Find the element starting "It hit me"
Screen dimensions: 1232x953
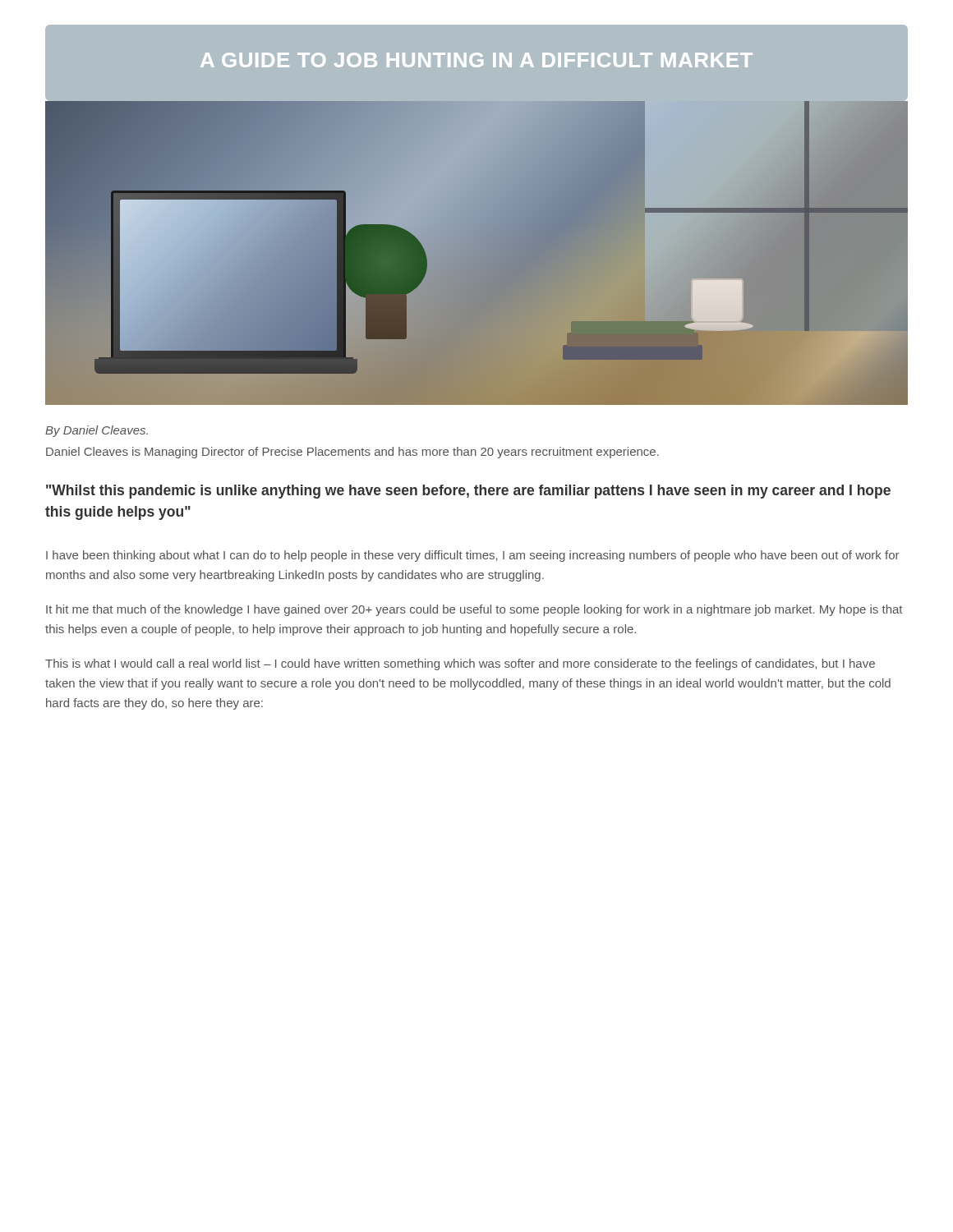474,619
